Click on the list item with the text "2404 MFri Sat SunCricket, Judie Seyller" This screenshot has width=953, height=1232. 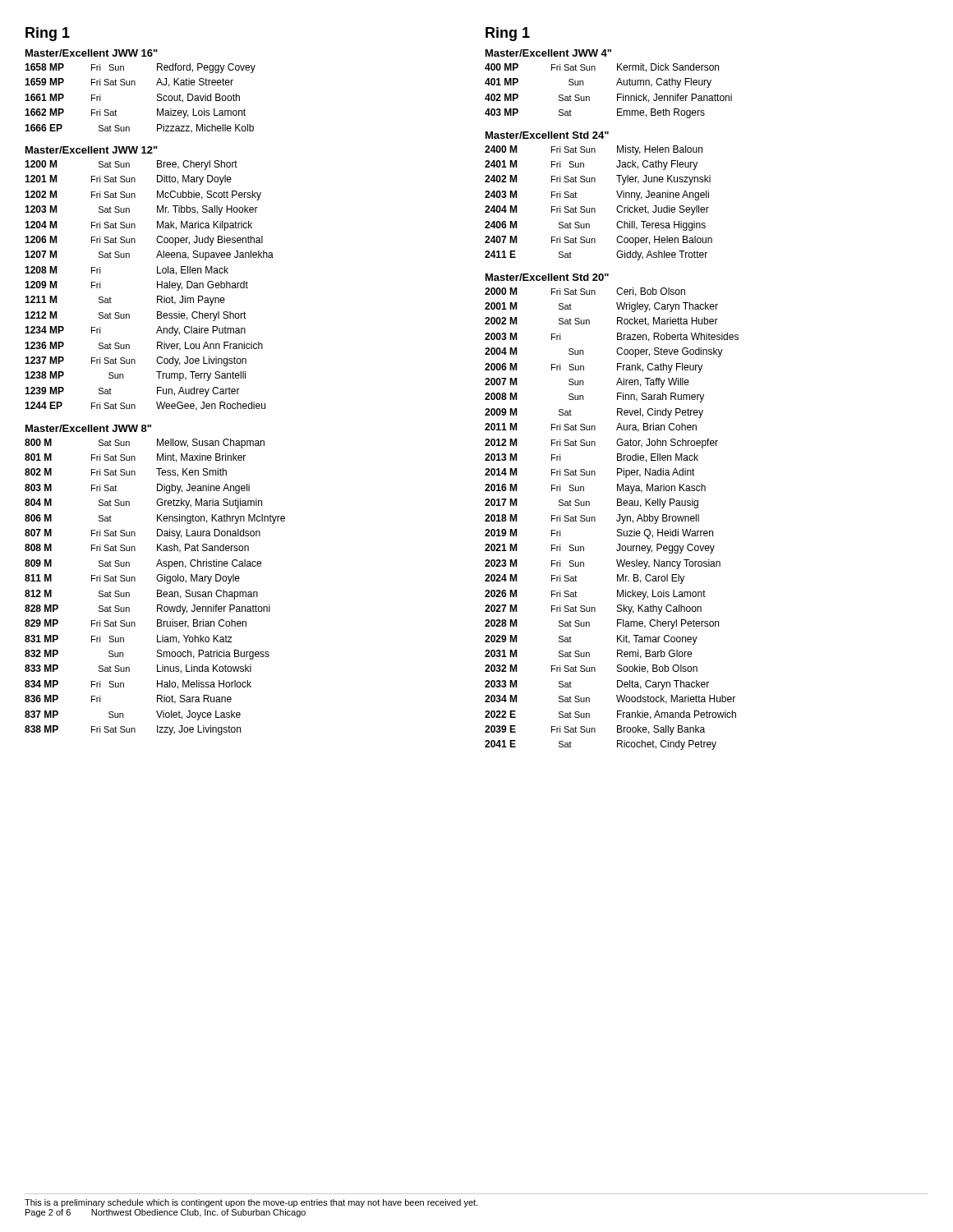coord(702,210)
